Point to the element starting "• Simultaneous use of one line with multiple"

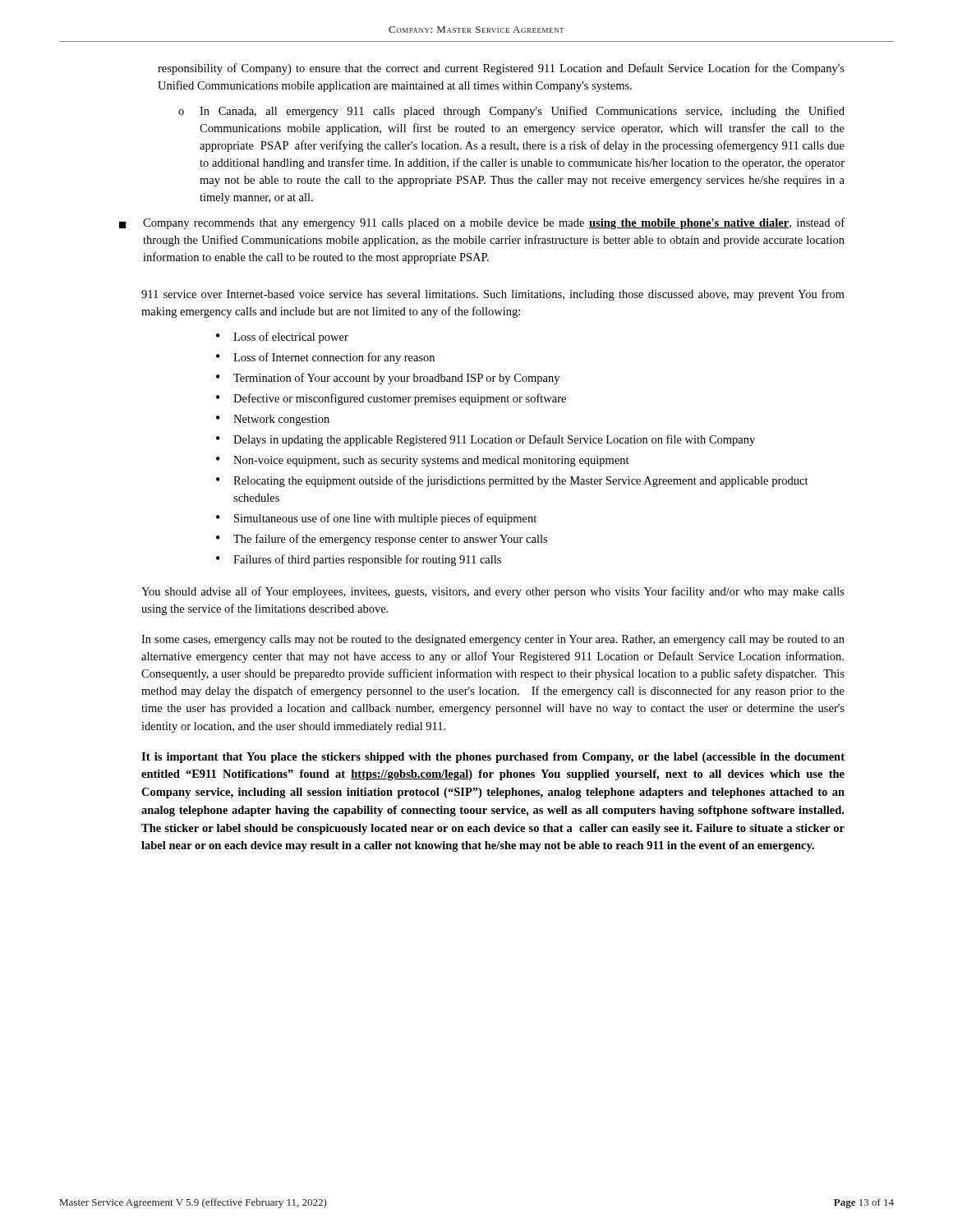click(376, 519)
